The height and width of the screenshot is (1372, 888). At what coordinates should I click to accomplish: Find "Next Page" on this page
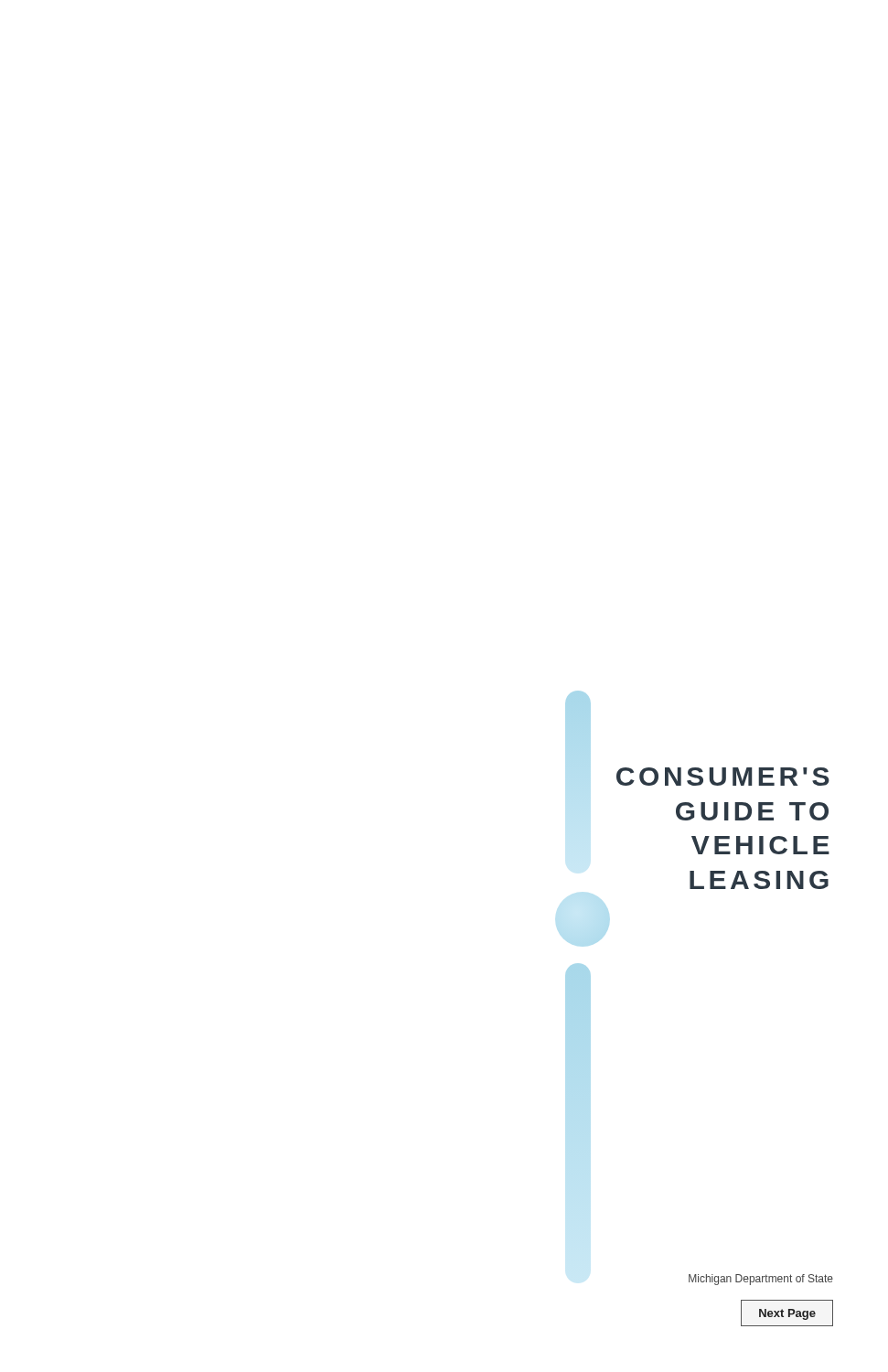(x=787, y=1313)
